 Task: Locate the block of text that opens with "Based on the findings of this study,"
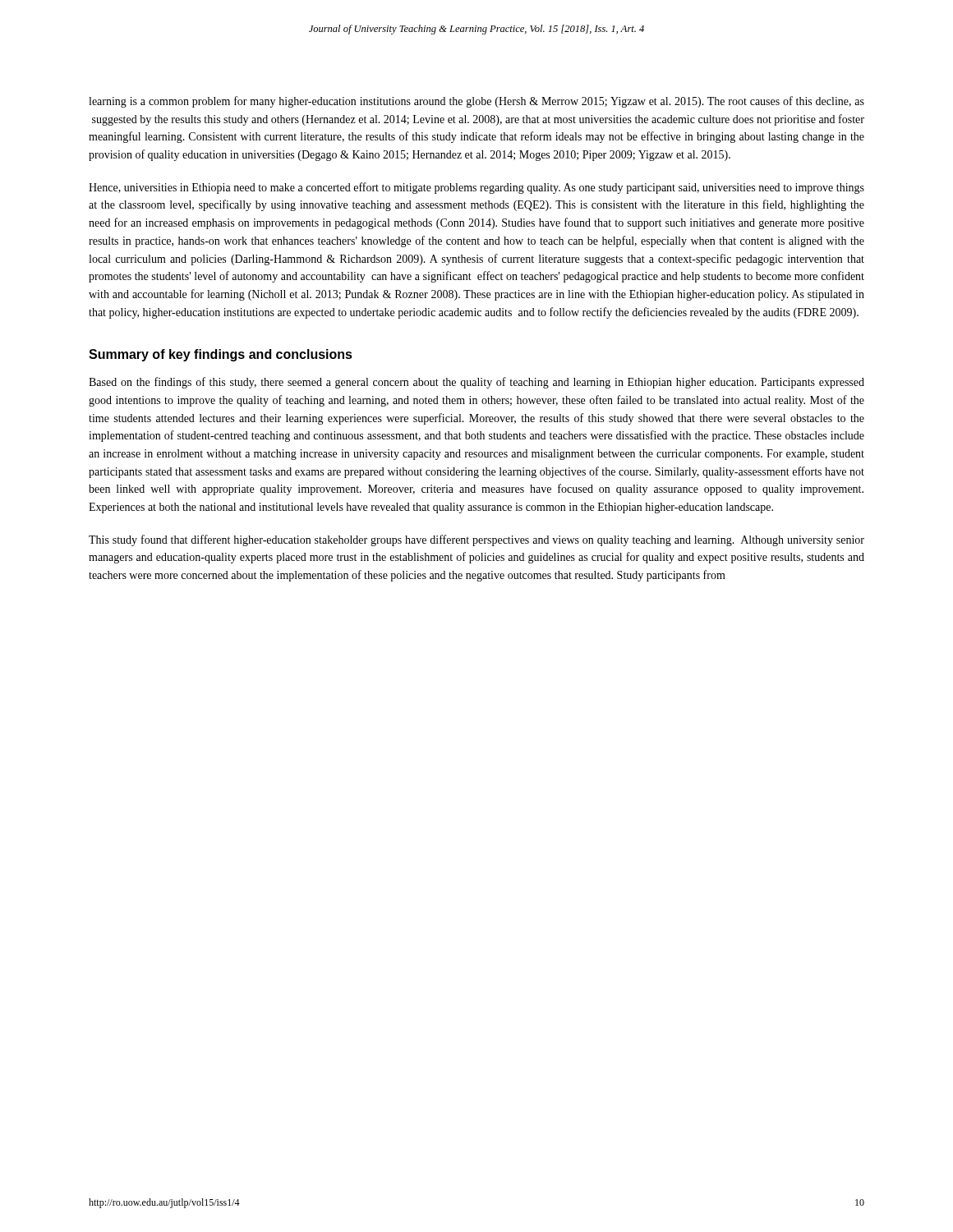tap(476, 445)
